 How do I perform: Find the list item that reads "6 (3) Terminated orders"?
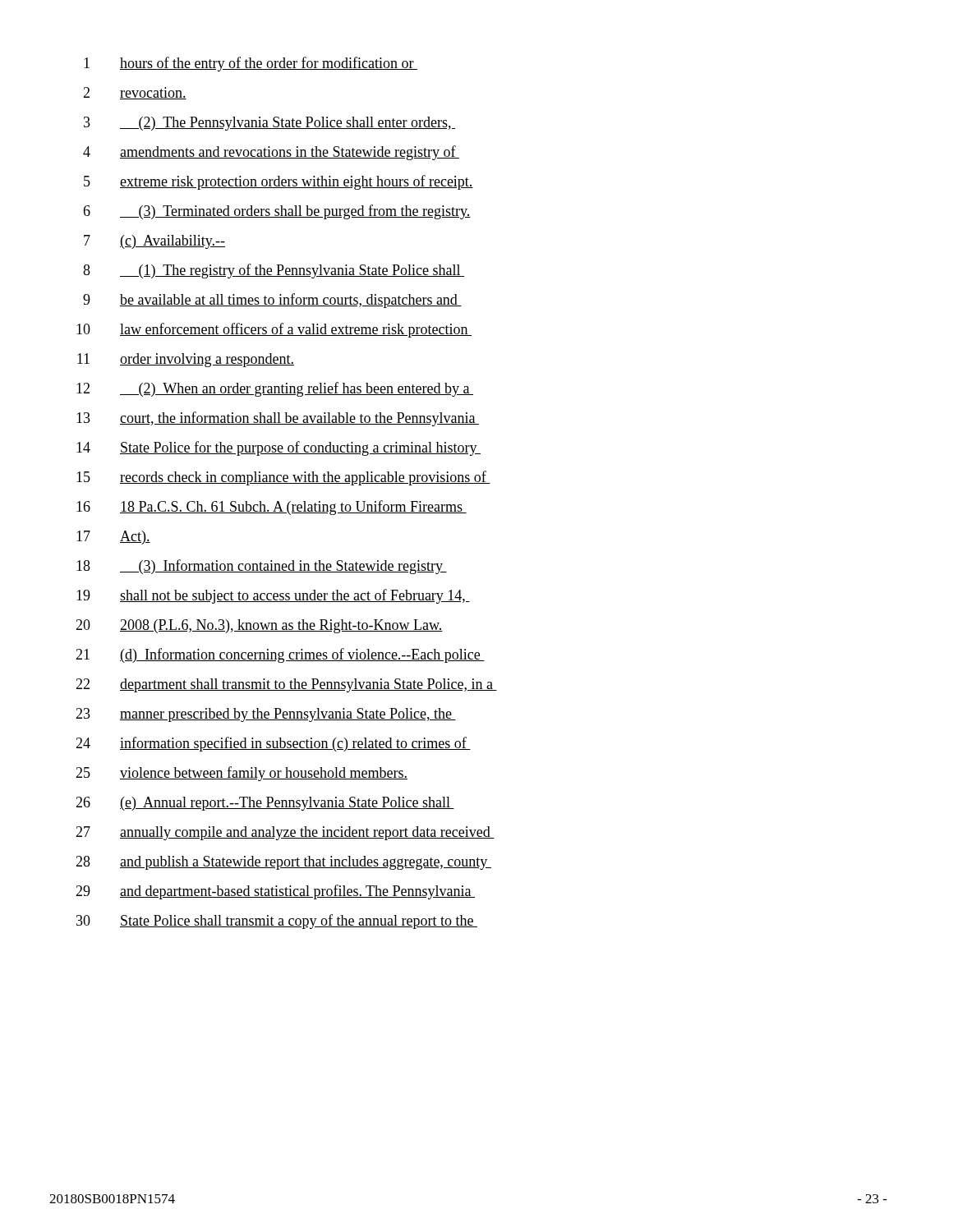click(x=260, y=211)
